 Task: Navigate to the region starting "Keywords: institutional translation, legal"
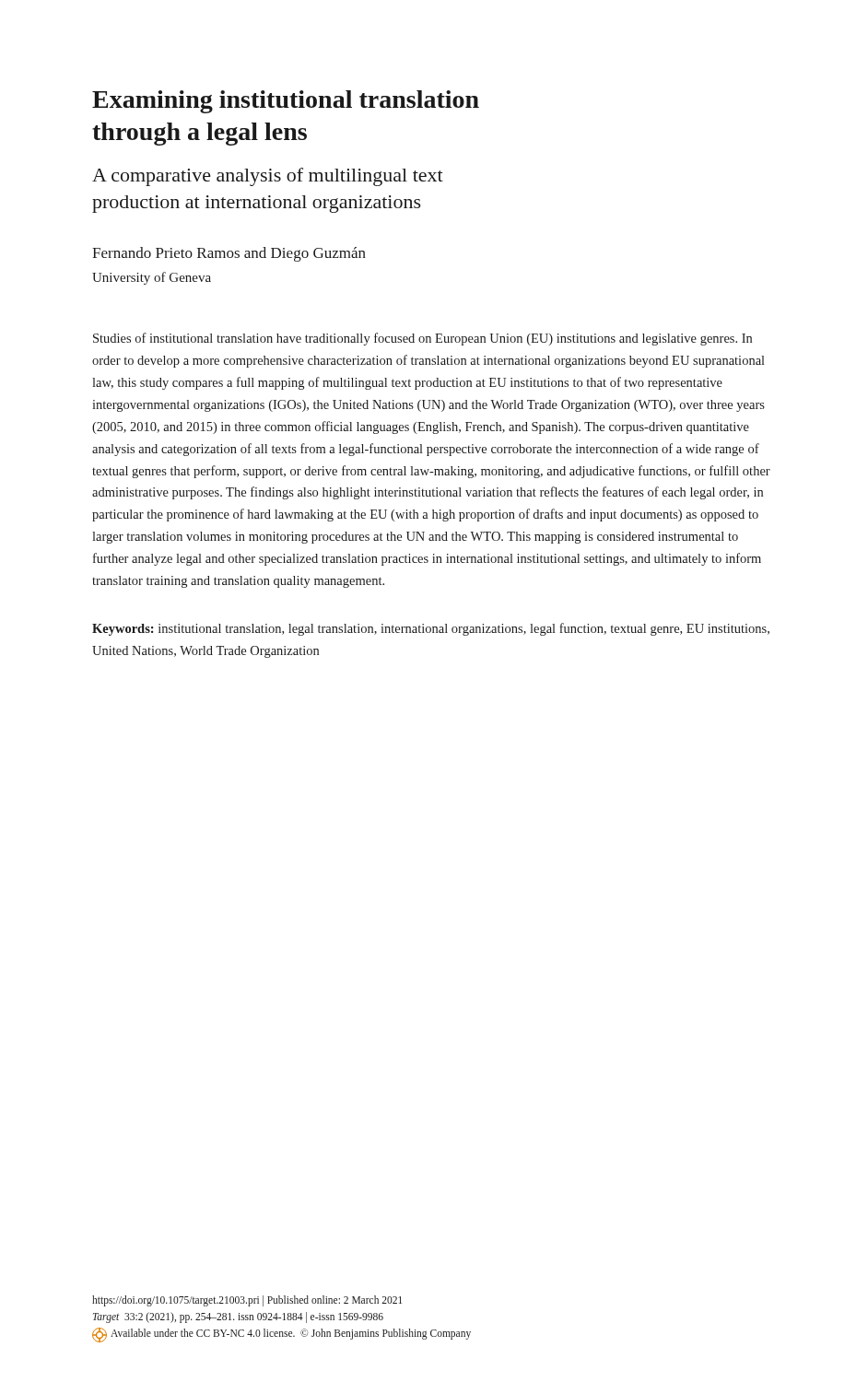click(x=434, y=640)
